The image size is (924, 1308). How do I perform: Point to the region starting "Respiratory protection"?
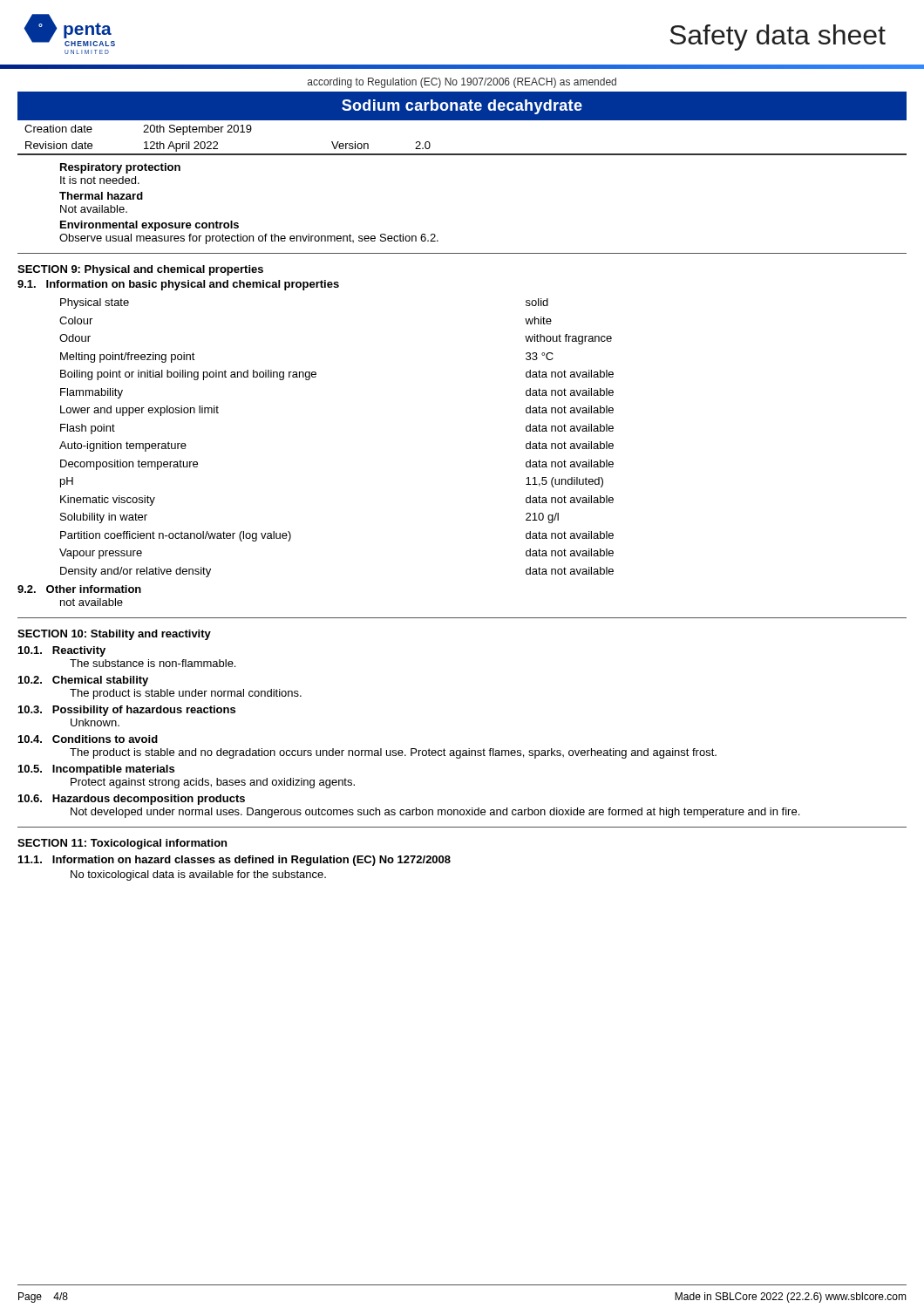[x=120, y=167]
